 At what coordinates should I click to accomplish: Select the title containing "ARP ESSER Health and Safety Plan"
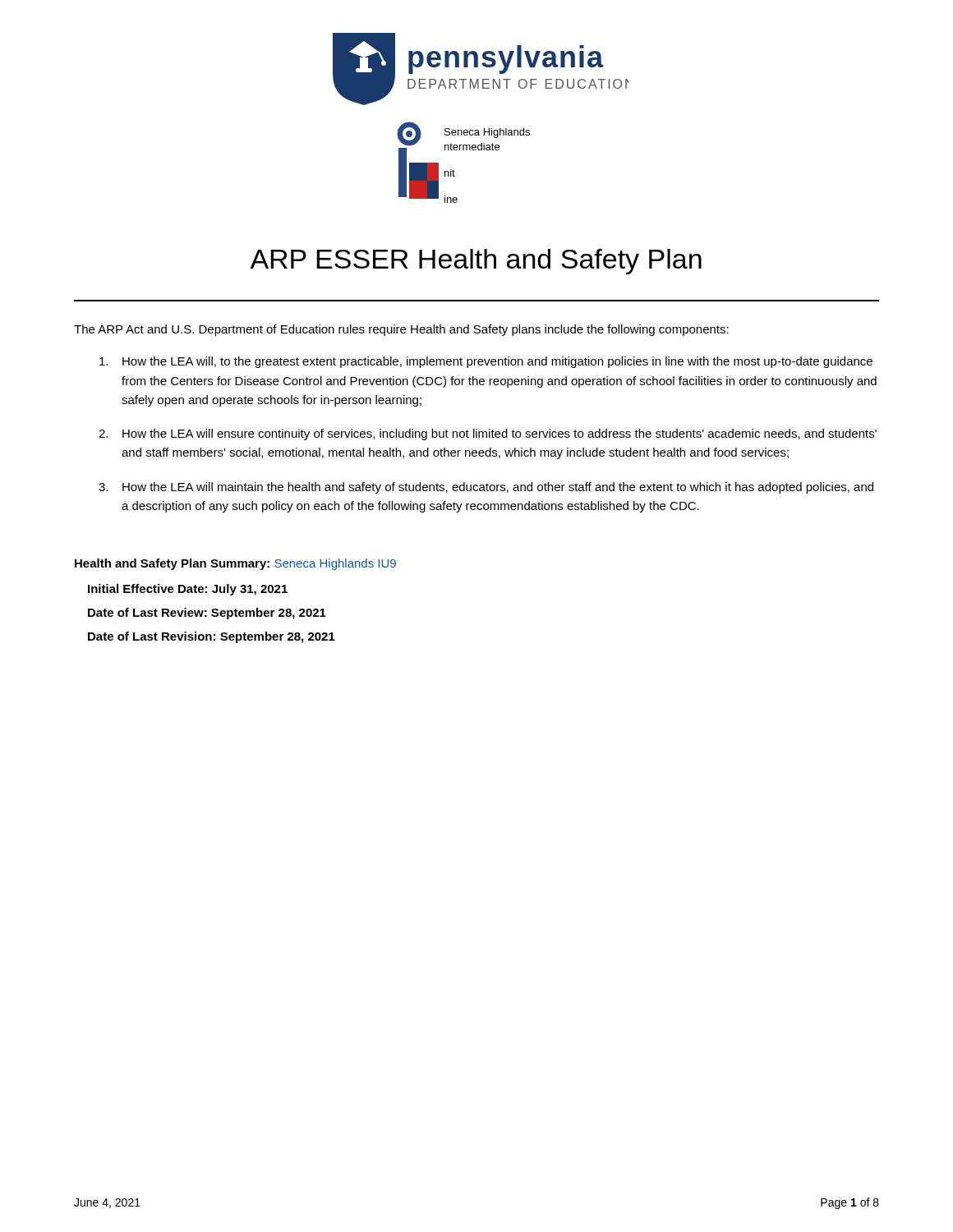pos(476,259)
